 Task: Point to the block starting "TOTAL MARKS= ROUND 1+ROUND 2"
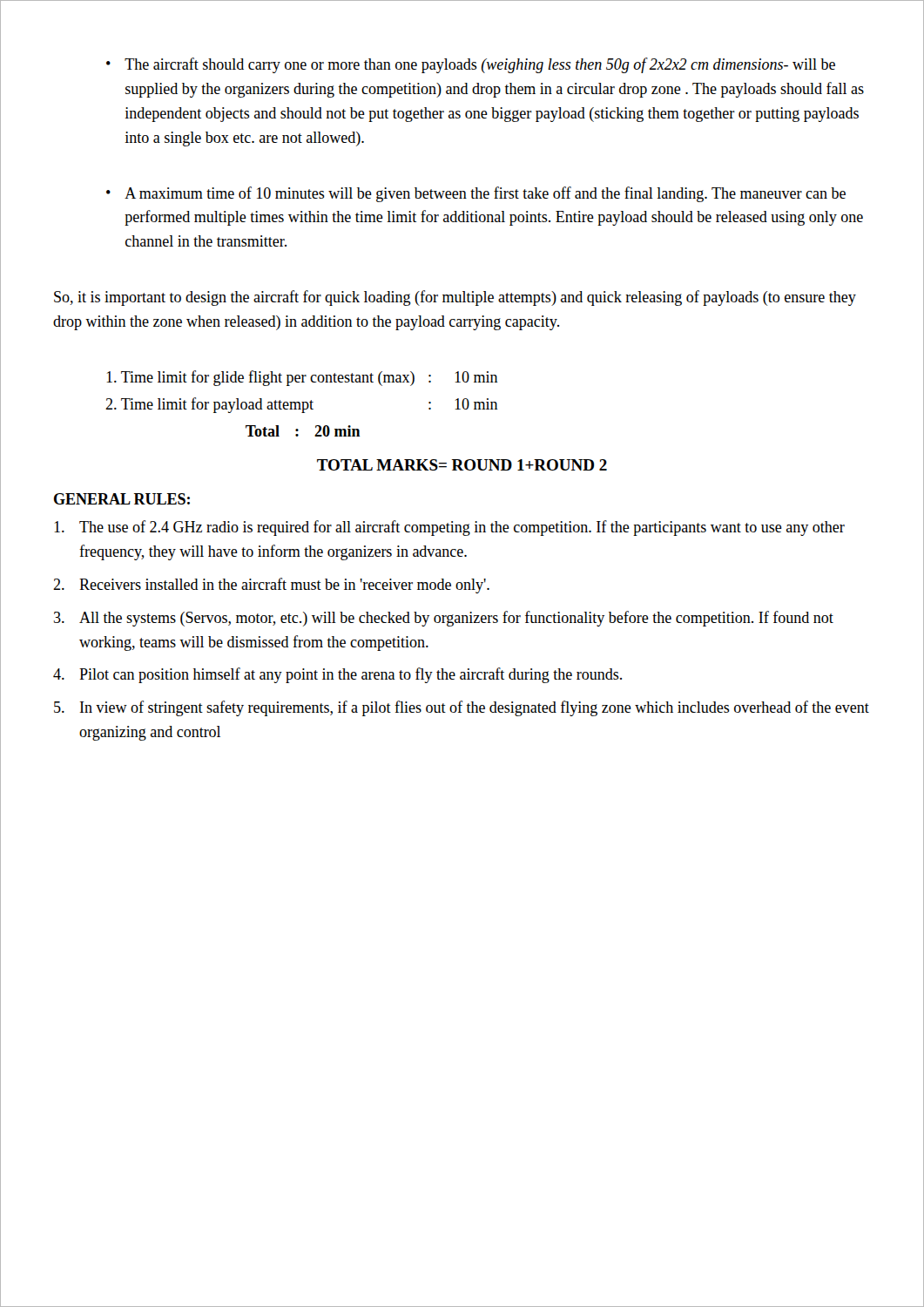(462, 465)
